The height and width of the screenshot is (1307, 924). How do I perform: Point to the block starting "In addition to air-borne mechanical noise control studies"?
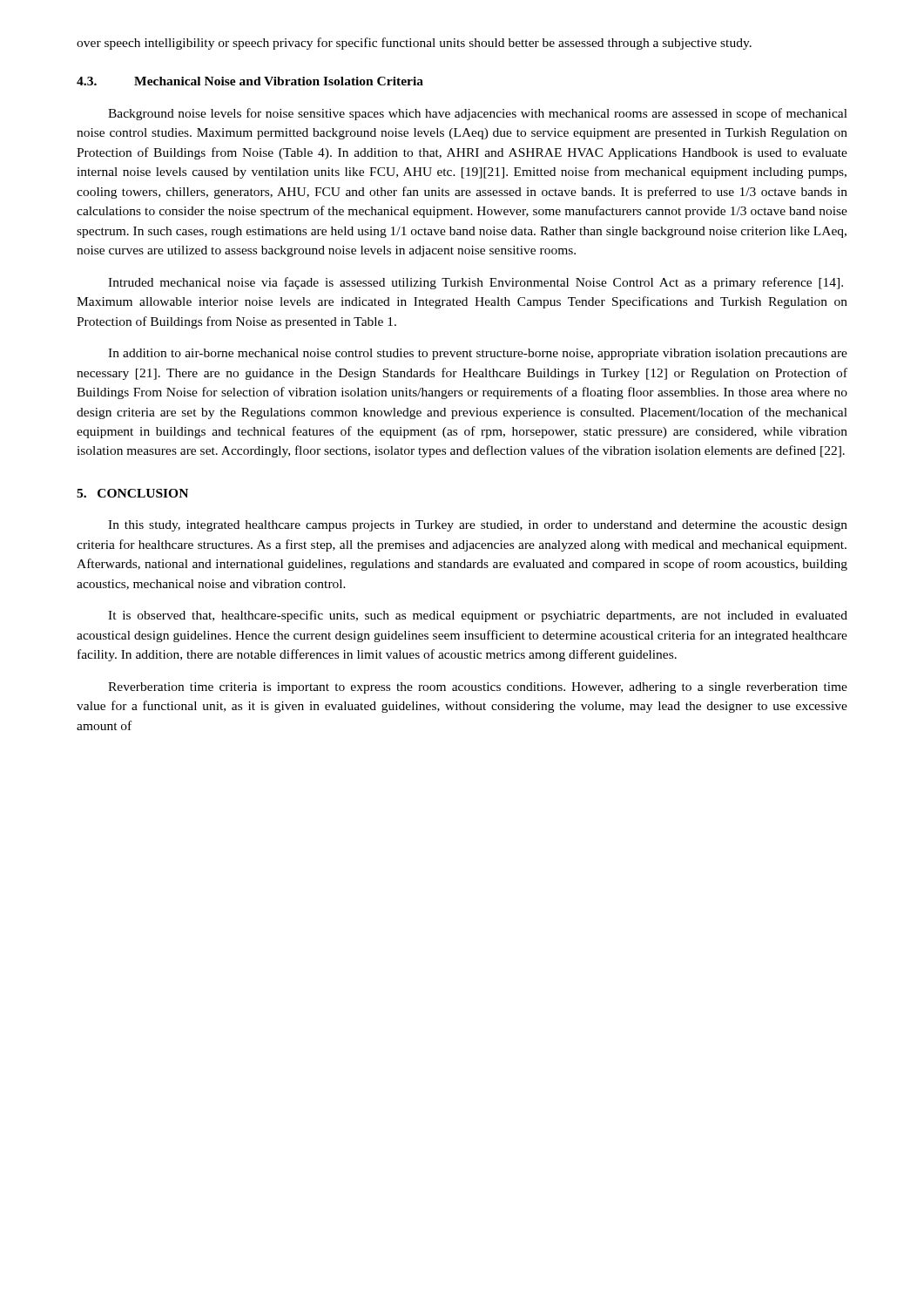tap(462, 402)
